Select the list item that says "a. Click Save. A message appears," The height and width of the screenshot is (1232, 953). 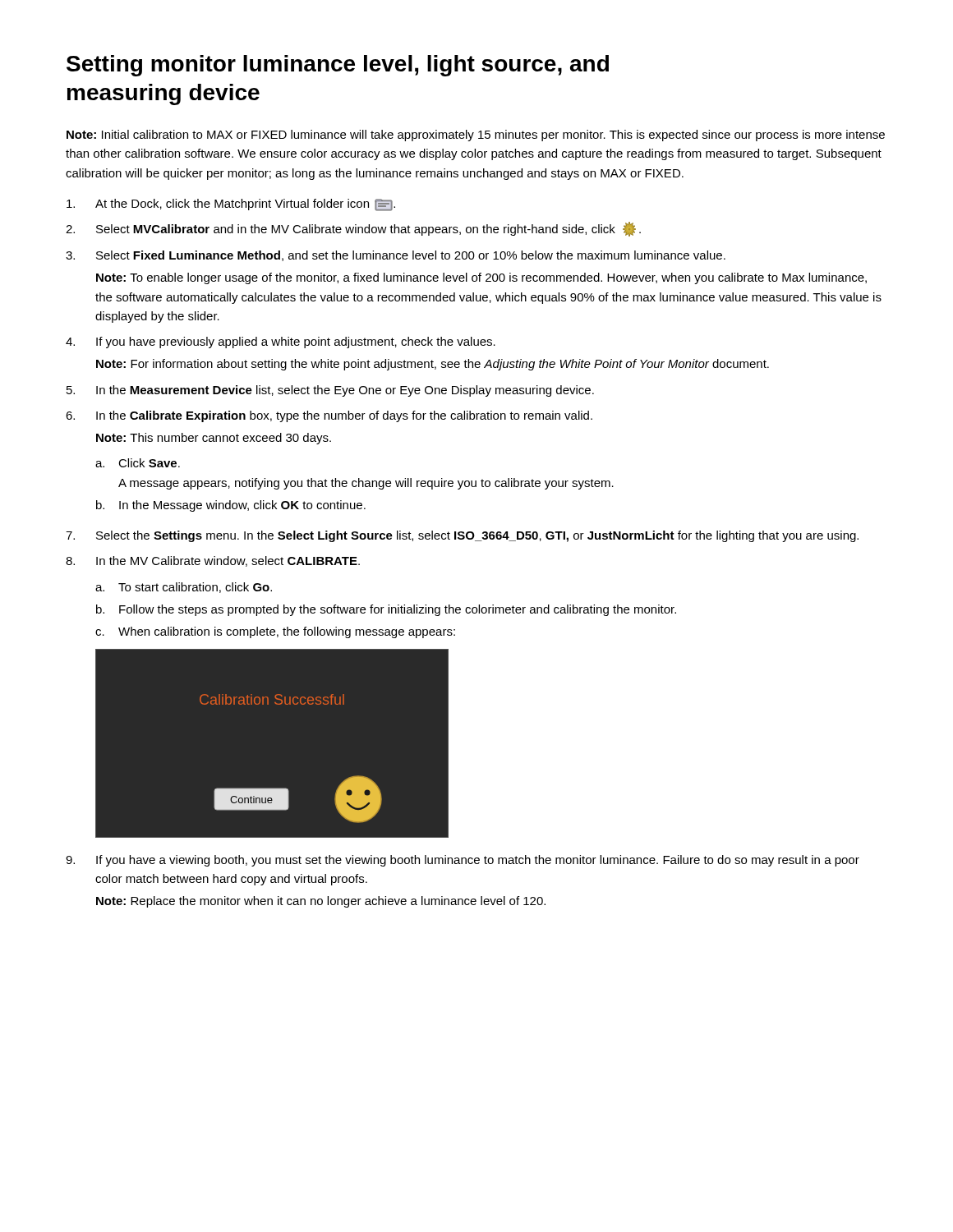tap(491, 473)
